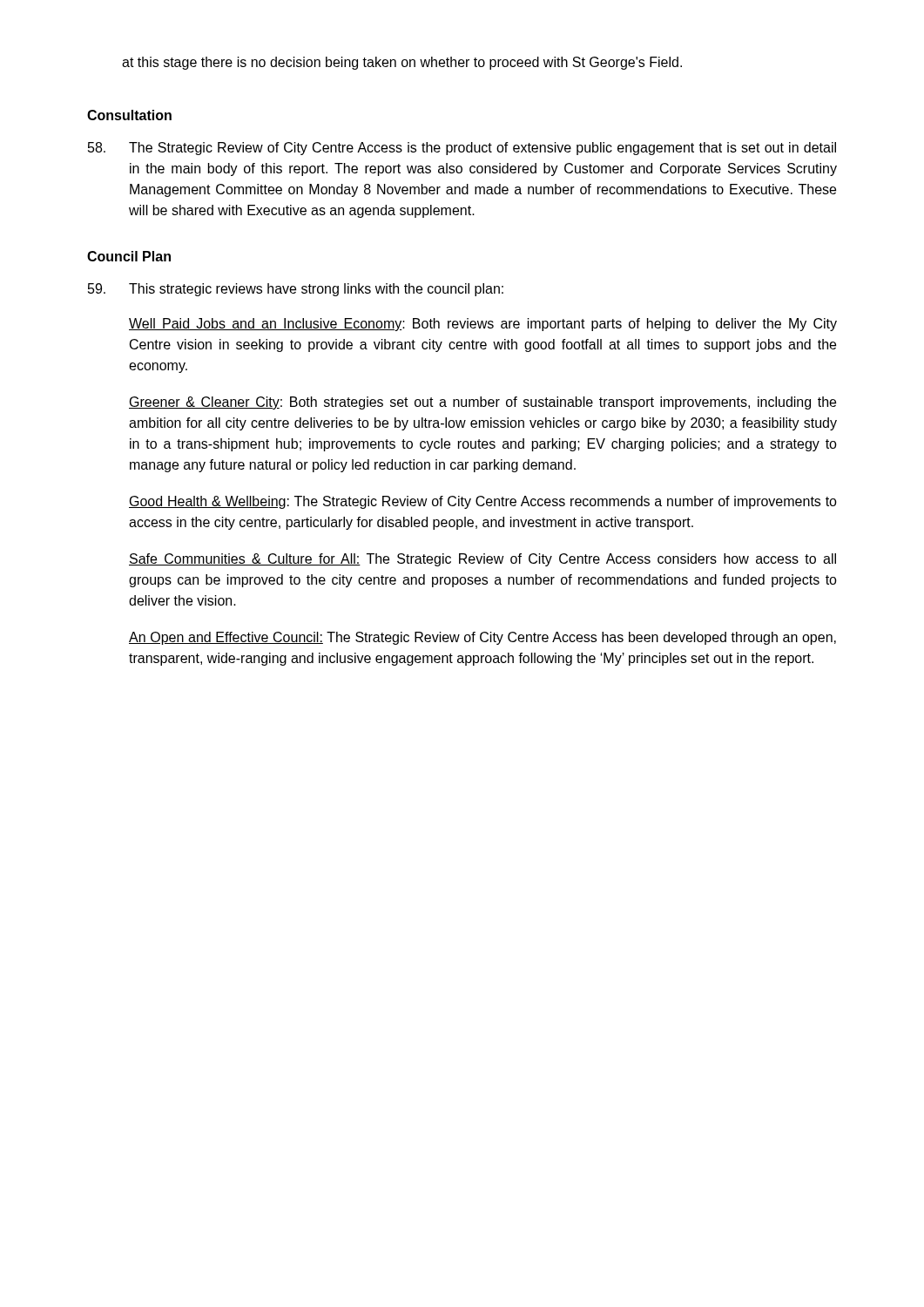Locate the text block that says "An Open and Effective Council:"
The image size is (924, 1307).
483,648
